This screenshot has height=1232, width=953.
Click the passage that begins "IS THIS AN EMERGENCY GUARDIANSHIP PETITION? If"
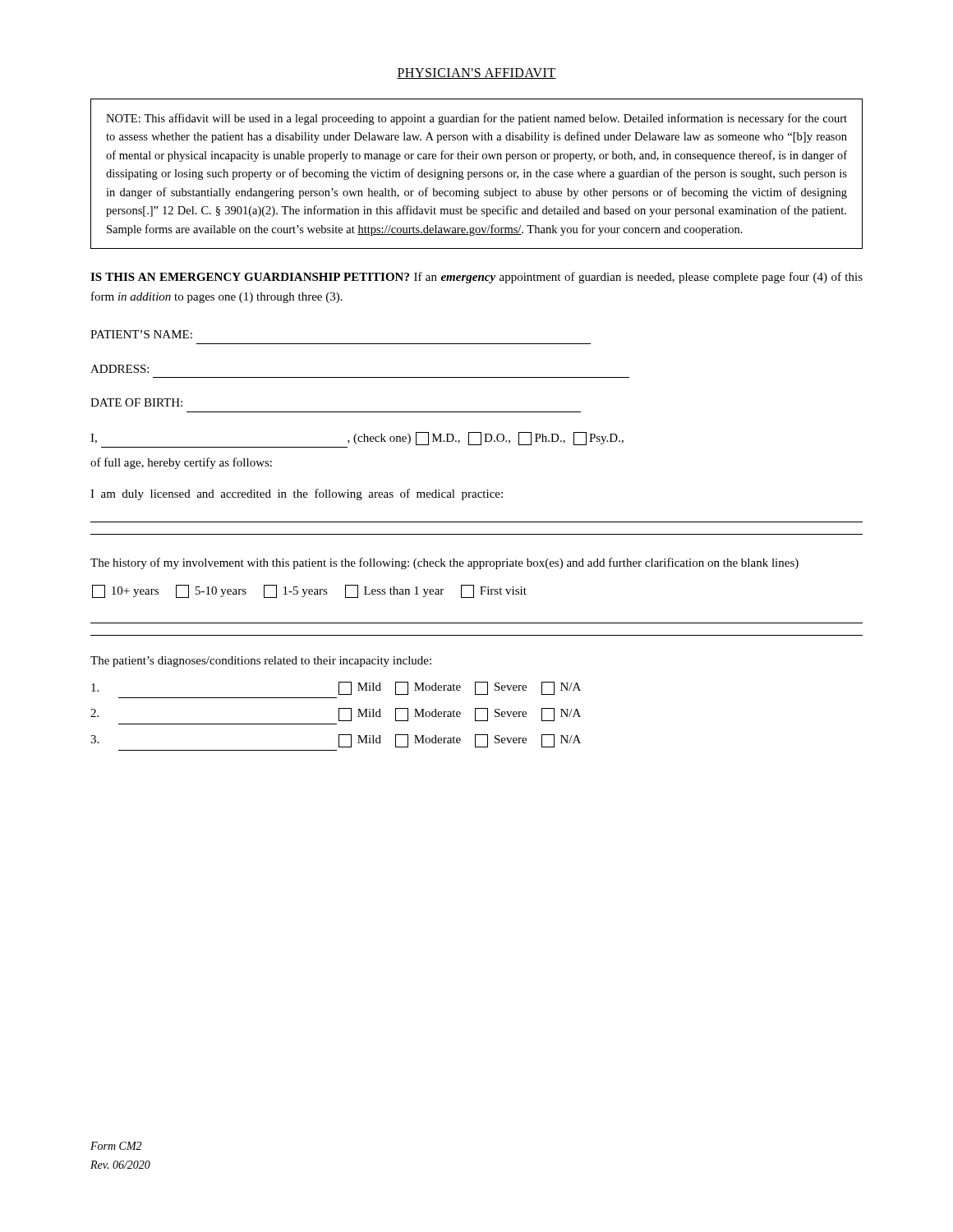(476, 287)
